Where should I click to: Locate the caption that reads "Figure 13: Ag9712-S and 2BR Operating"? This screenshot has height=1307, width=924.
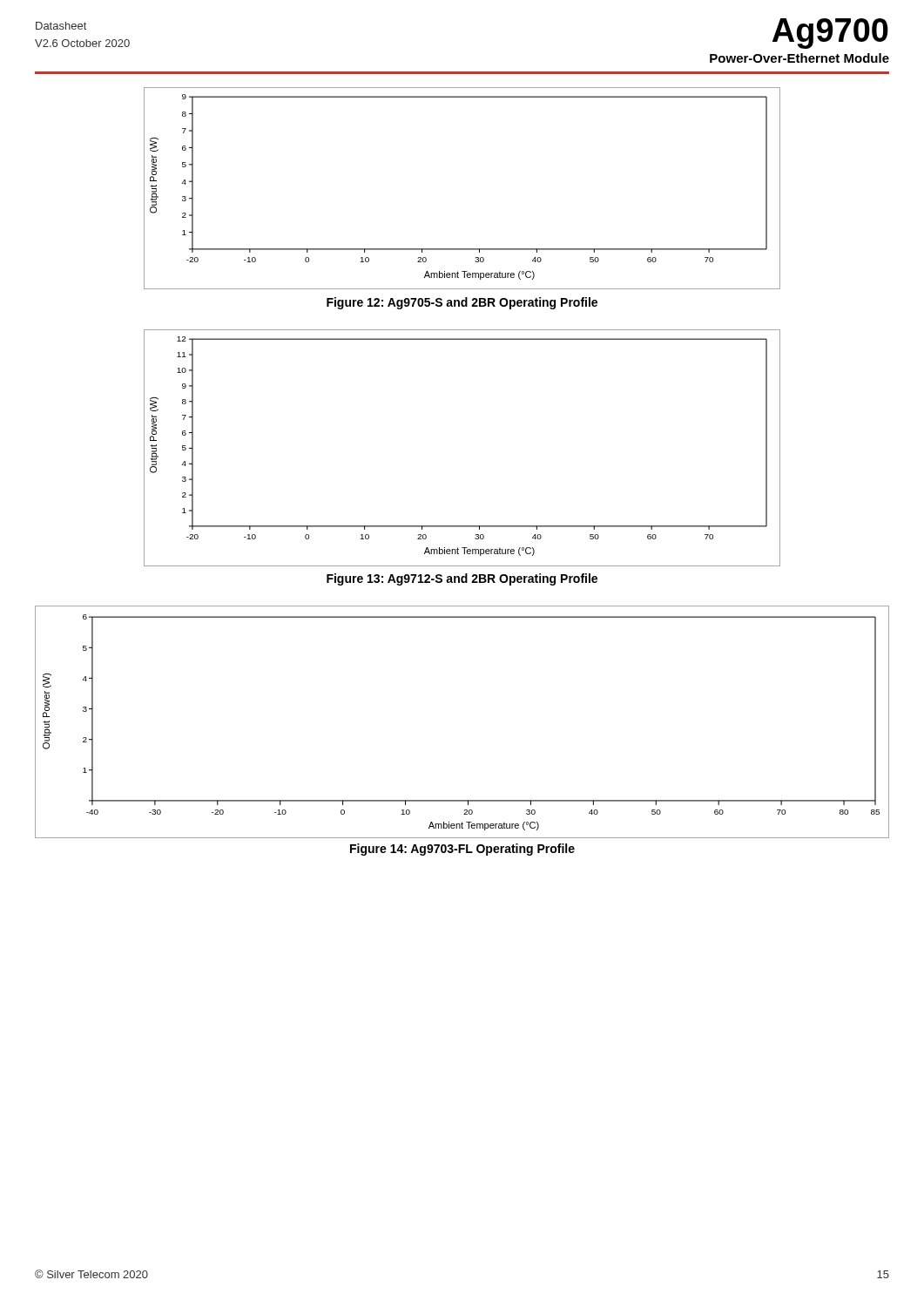(x=462, y=579)
